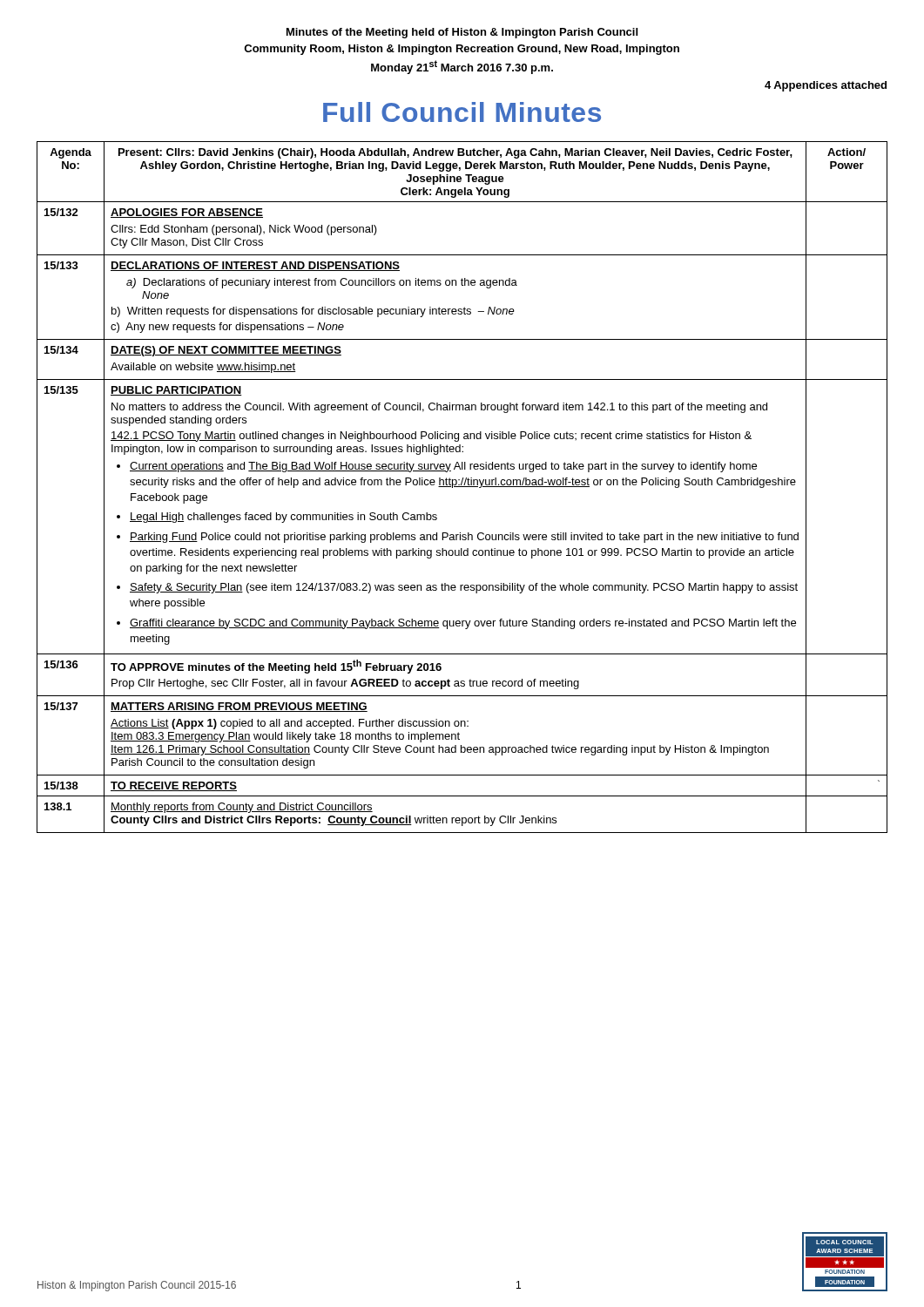This screenshot has width=924, height=1307.
Task: Locate the text block starting "Legal High challenges faced by"
Action: tap(284, 517)
